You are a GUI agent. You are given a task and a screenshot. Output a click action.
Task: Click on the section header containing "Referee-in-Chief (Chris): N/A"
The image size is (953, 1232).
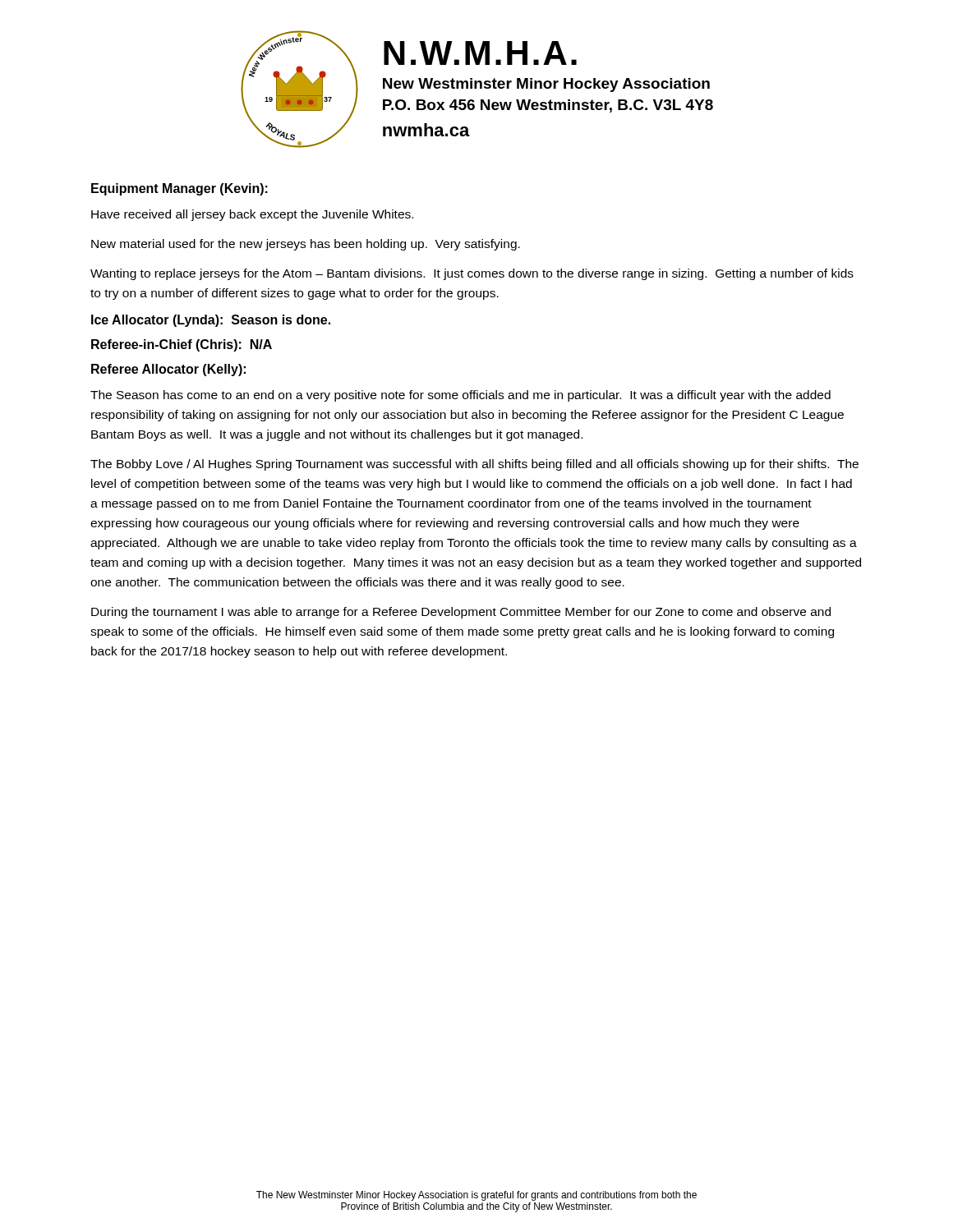click(181, 345)
